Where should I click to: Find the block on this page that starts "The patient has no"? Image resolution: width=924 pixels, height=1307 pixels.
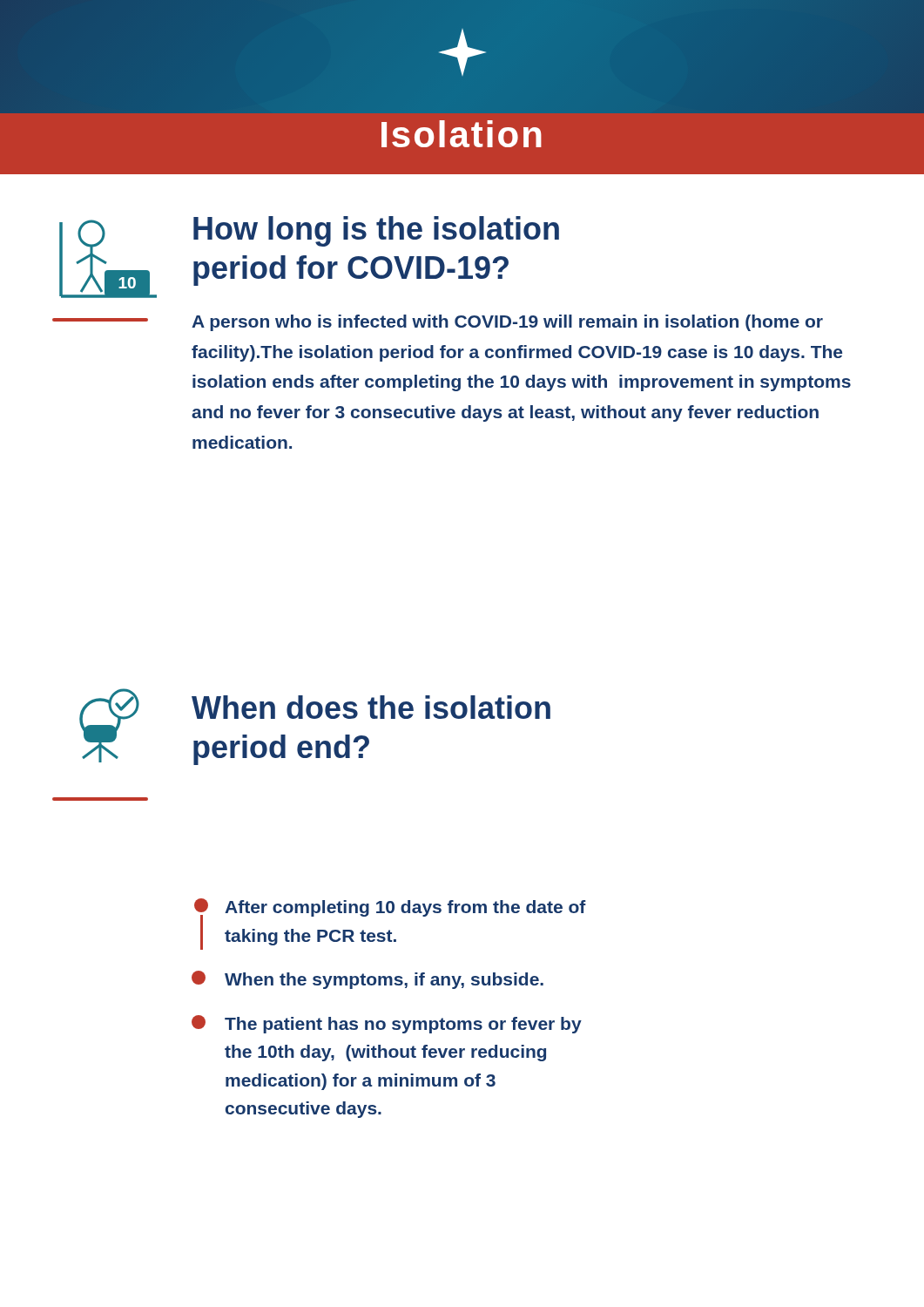point(531,1066)
